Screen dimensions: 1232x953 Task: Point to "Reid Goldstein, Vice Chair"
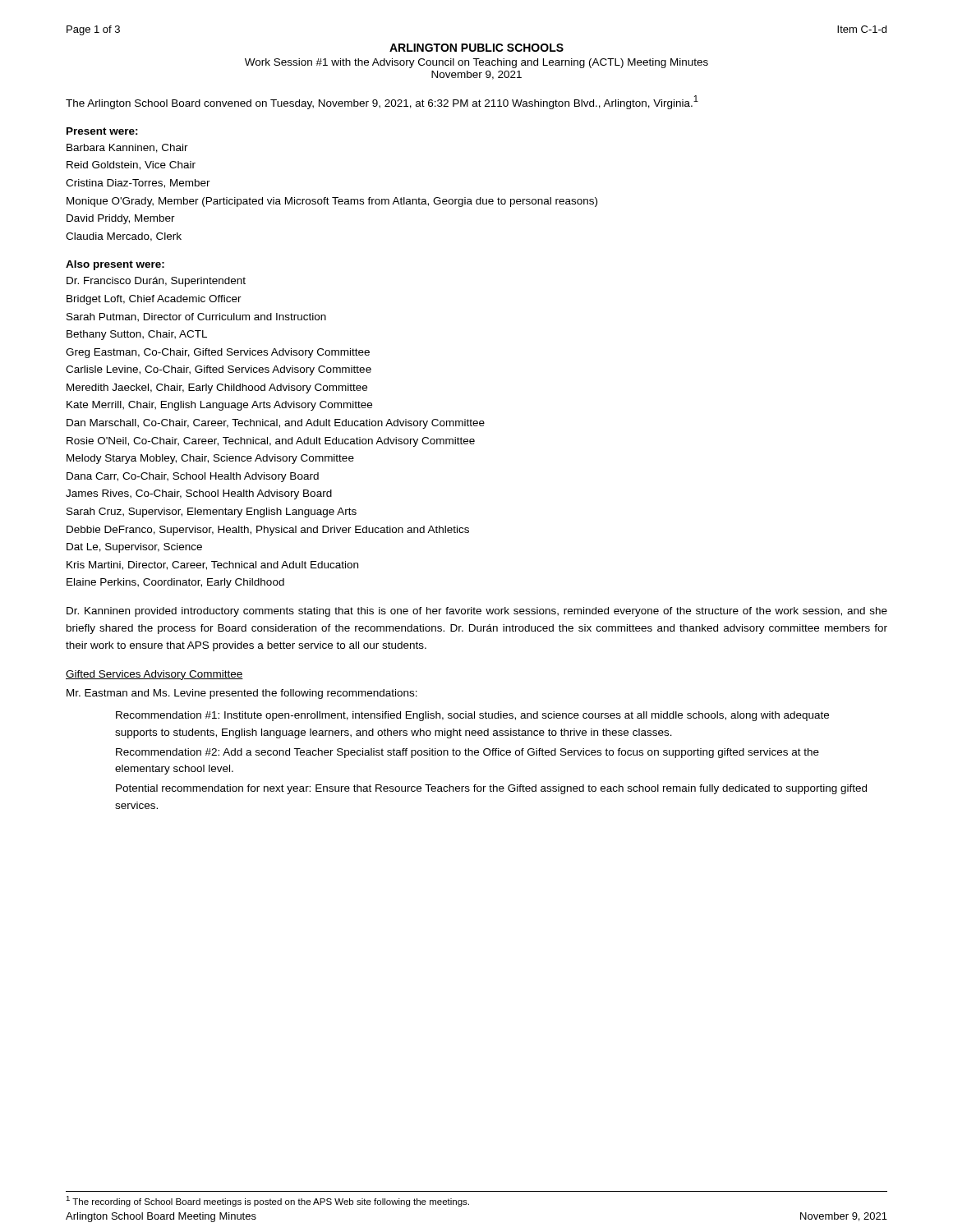point(131,165)
